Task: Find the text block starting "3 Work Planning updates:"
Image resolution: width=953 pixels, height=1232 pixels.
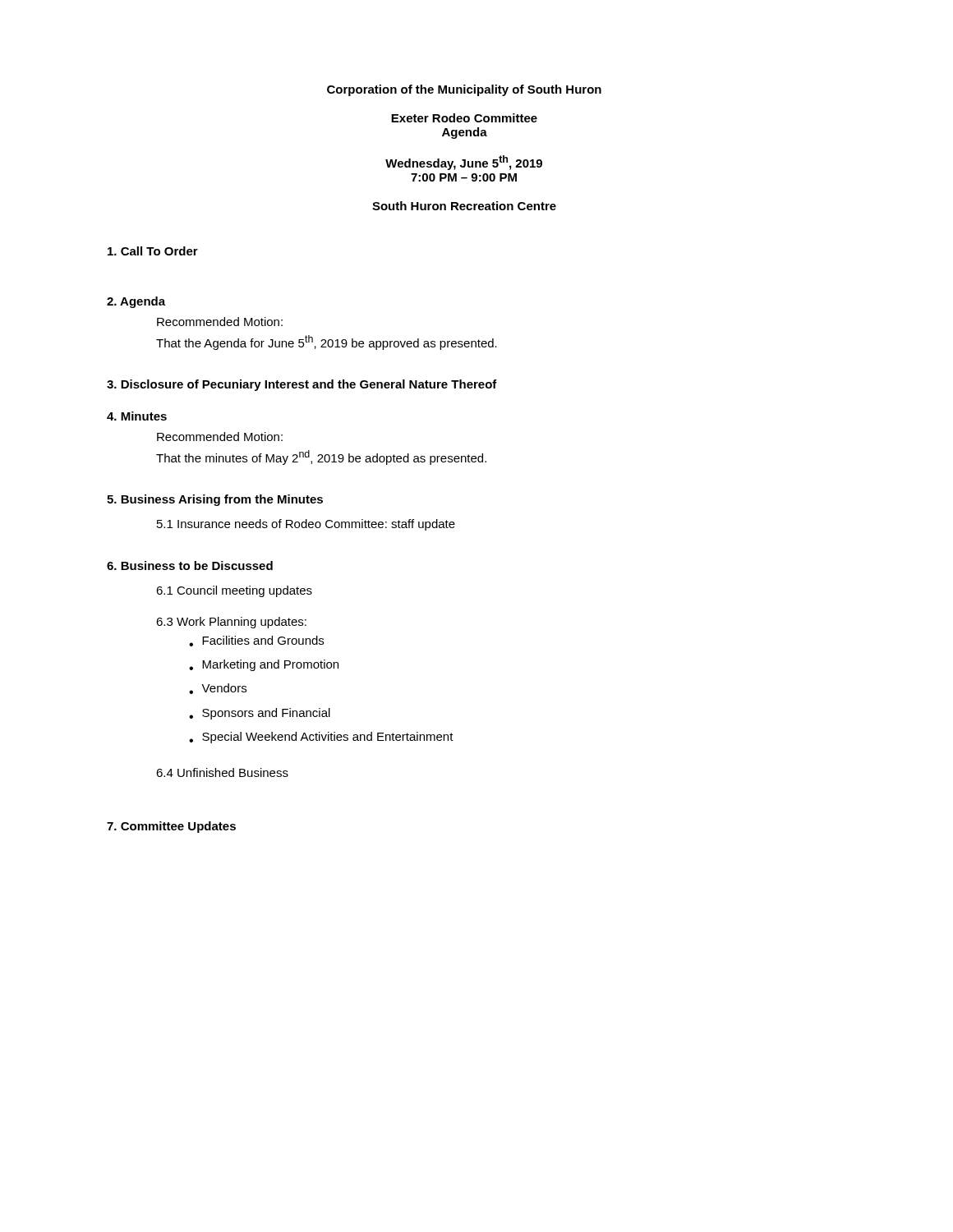Action: pos(232,621)
